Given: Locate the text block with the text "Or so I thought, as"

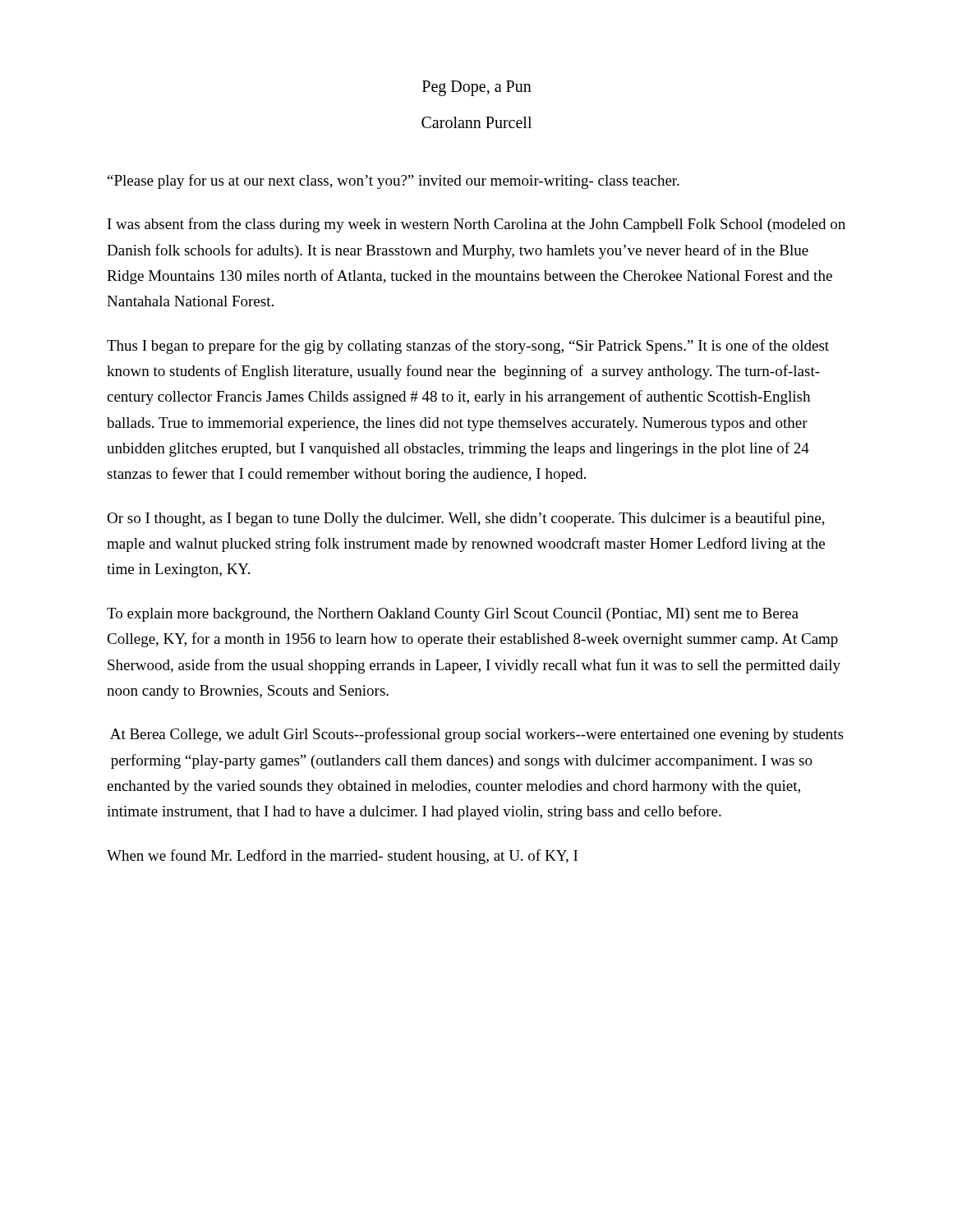Looking at the screenshot, I should click(466, 543).
